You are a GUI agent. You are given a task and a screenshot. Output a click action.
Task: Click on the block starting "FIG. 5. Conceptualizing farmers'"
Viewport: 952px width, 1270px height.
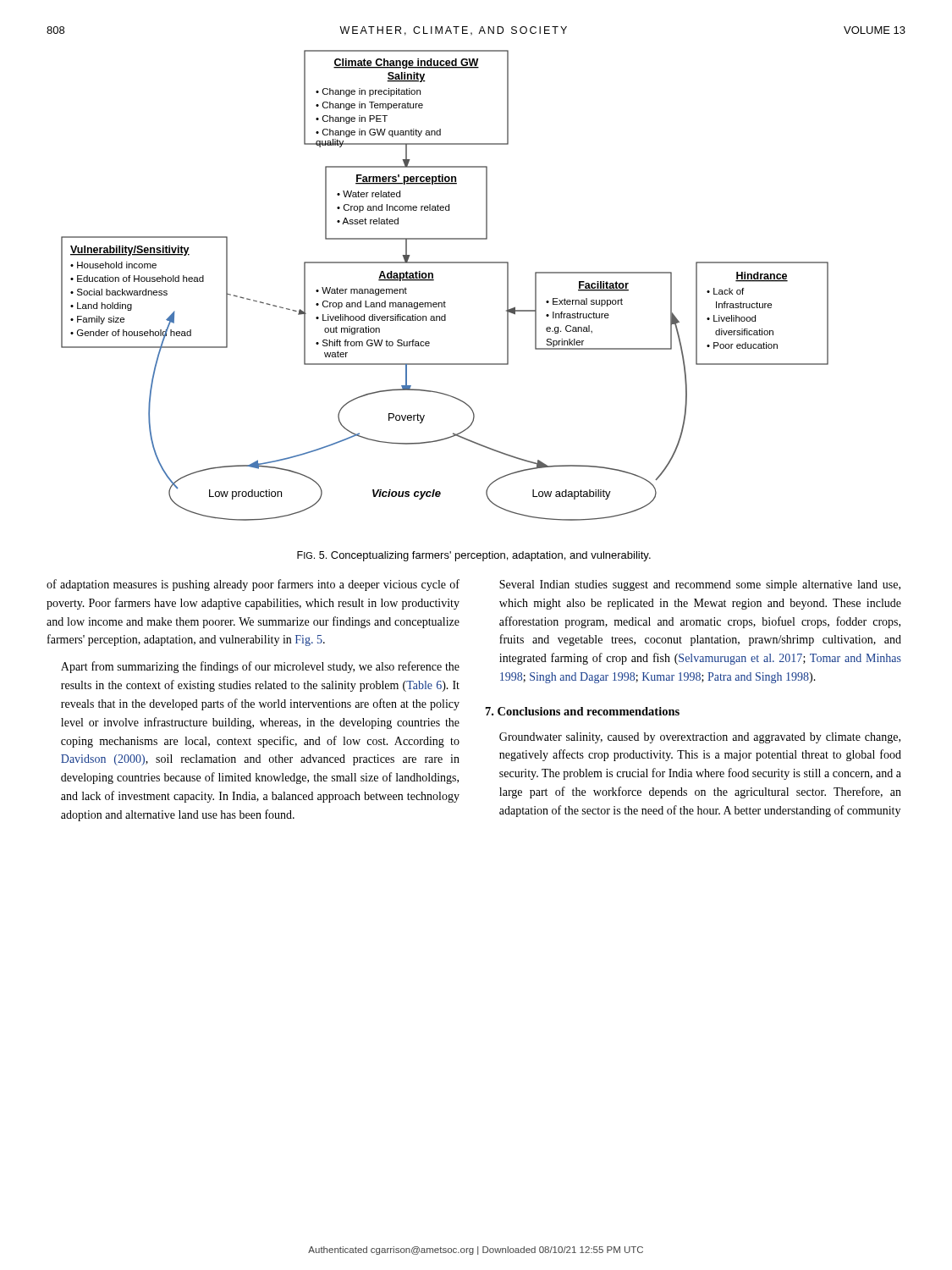click(x=474, y=555)
